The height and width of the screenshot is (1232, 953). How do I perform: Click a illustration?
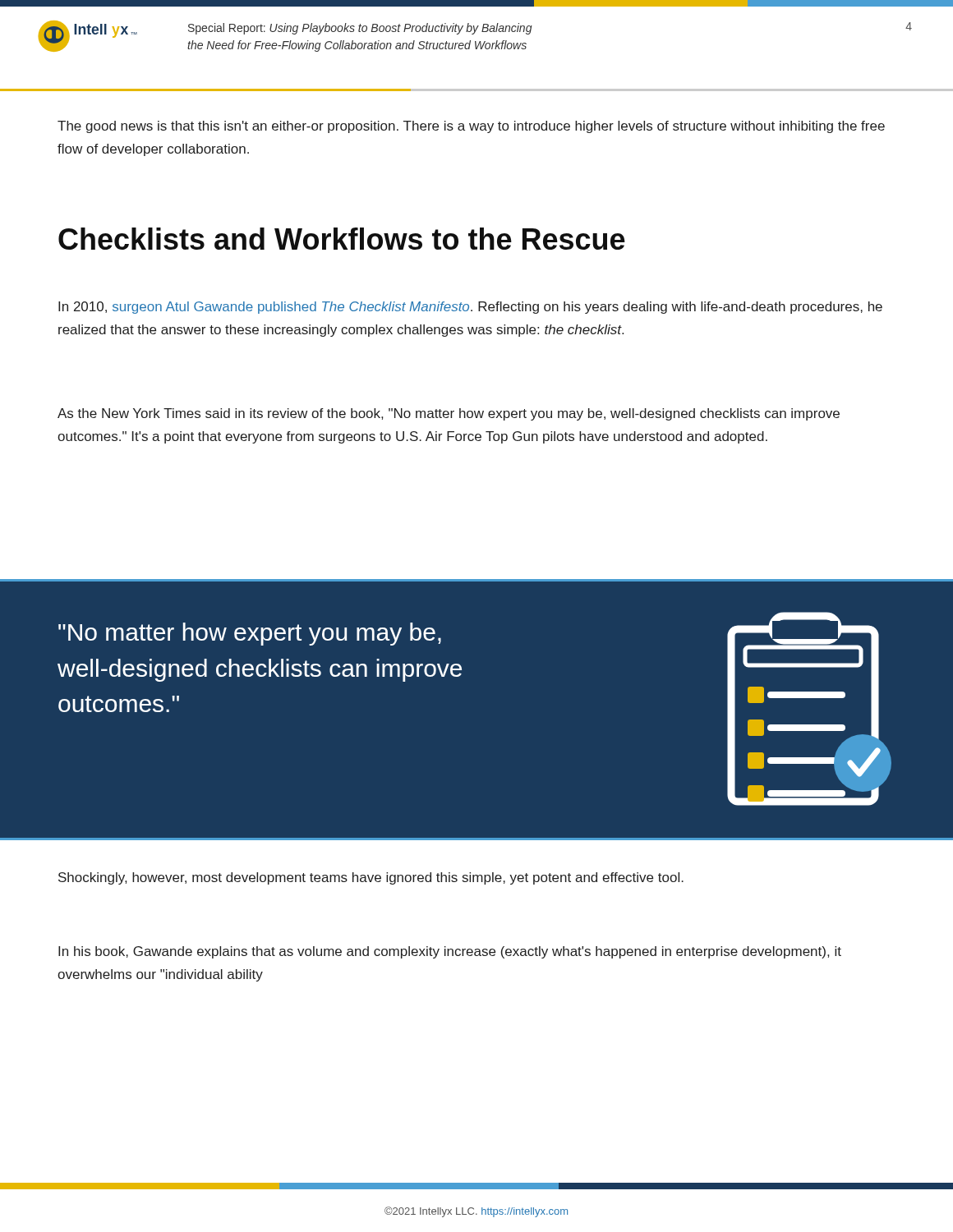(x=476, y=710)
